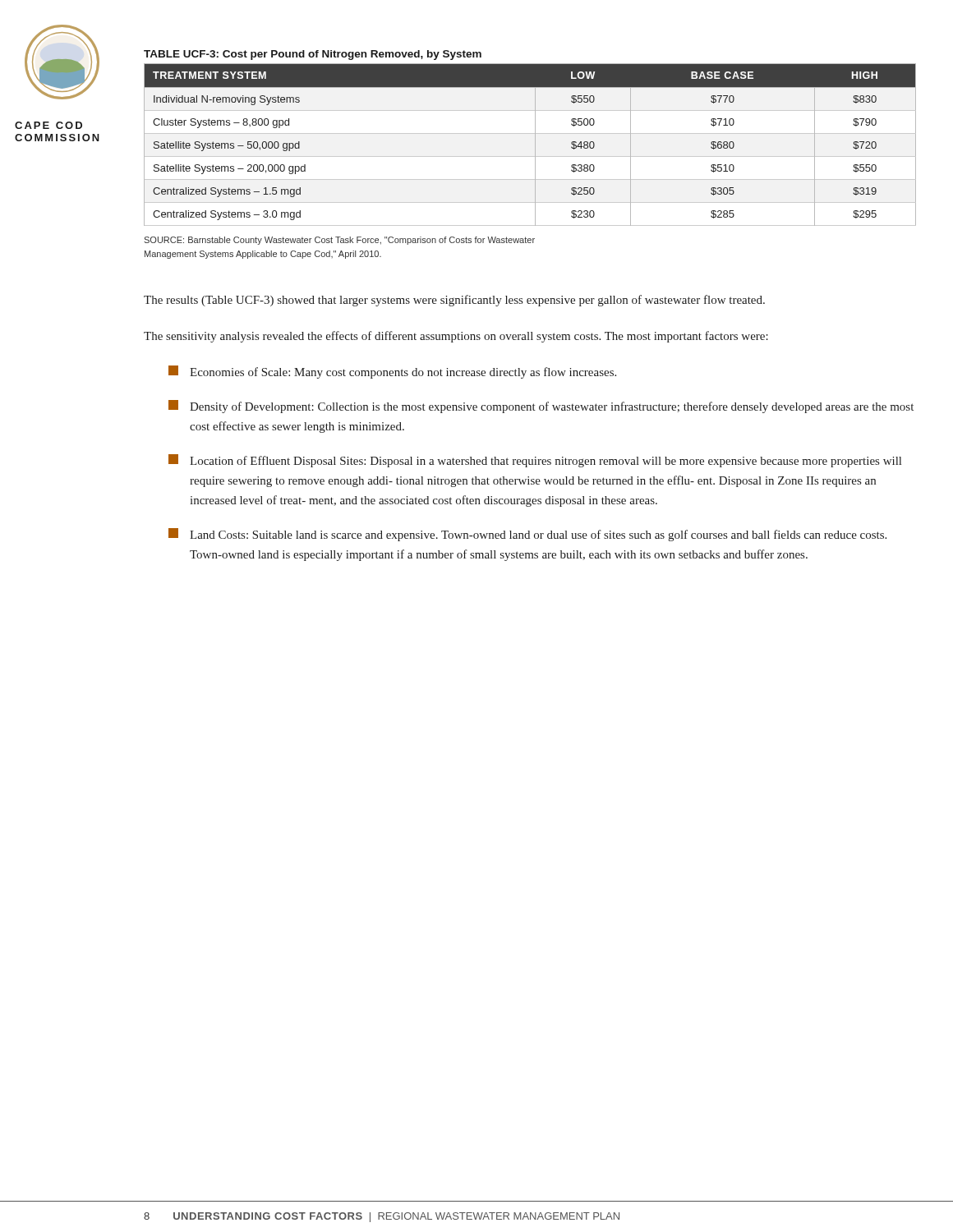The width and height of the screenshot is (953, 1232).
Task: Navigate to the region starting "TABLE UCF-3: Cost per Pound"
Action: [x=313, y=54]
